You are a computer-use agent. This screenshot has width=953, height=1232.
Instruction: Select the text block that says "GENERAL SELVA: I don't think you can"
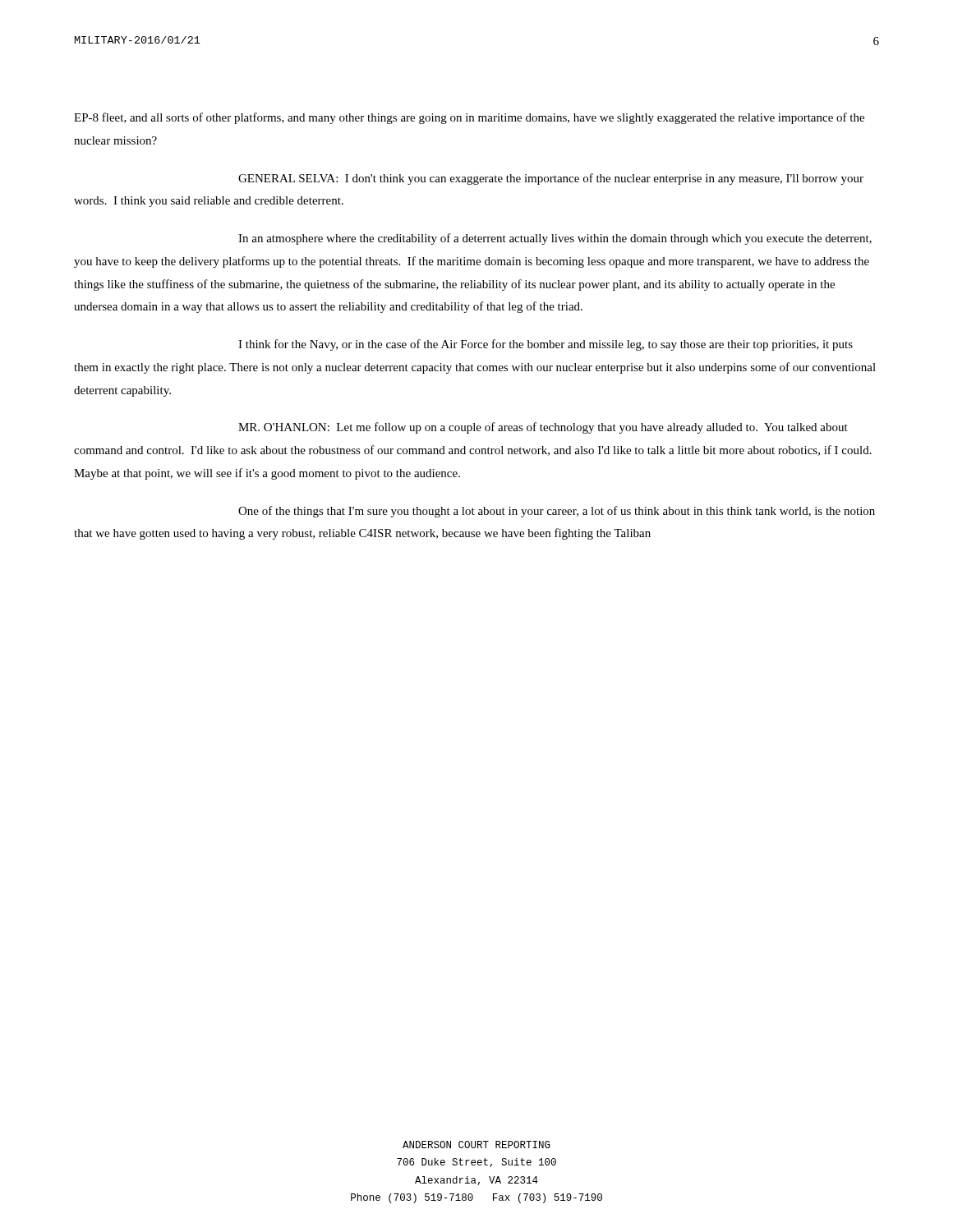(x=469, y=189)
